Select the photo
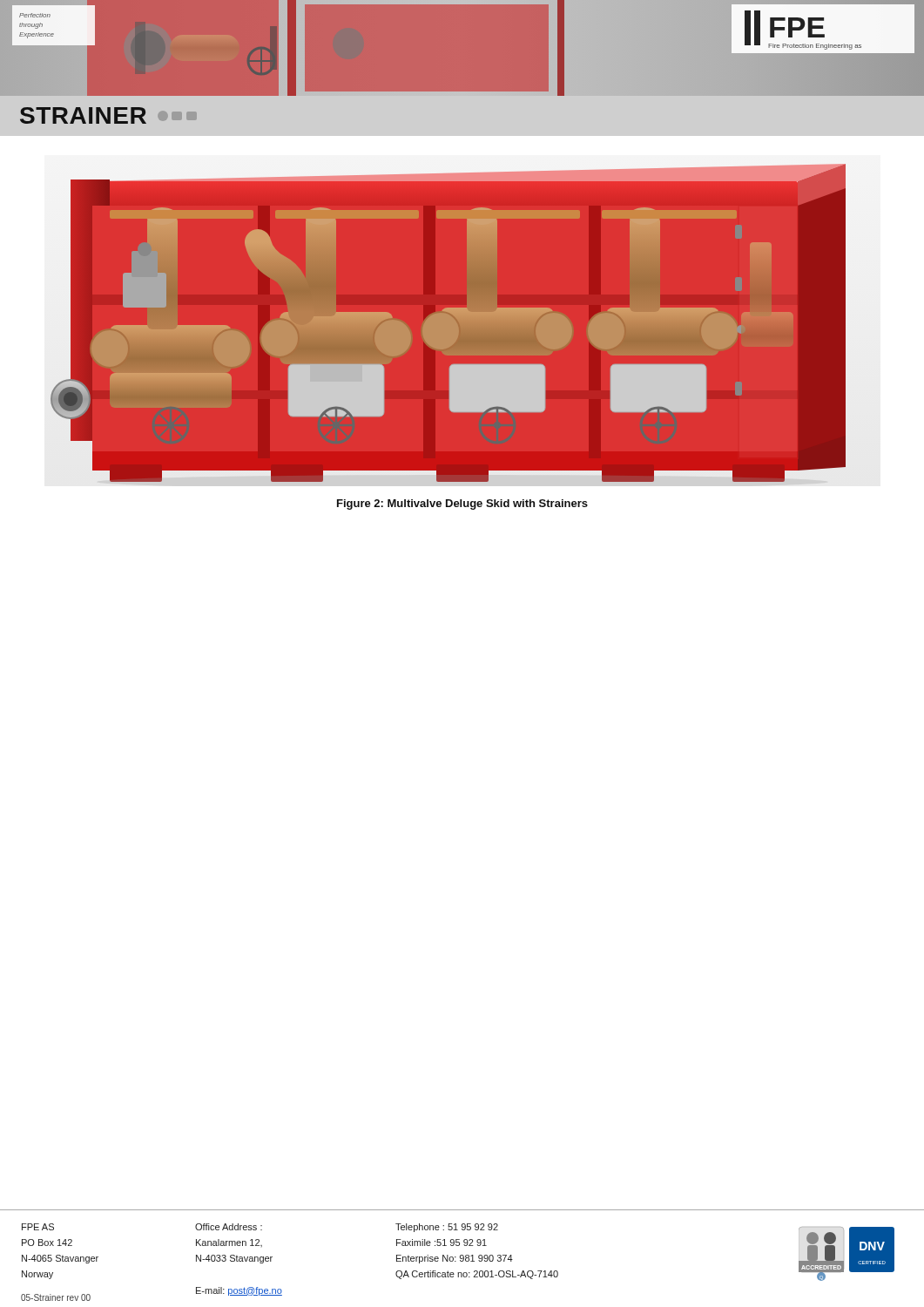 click(462, 320)
